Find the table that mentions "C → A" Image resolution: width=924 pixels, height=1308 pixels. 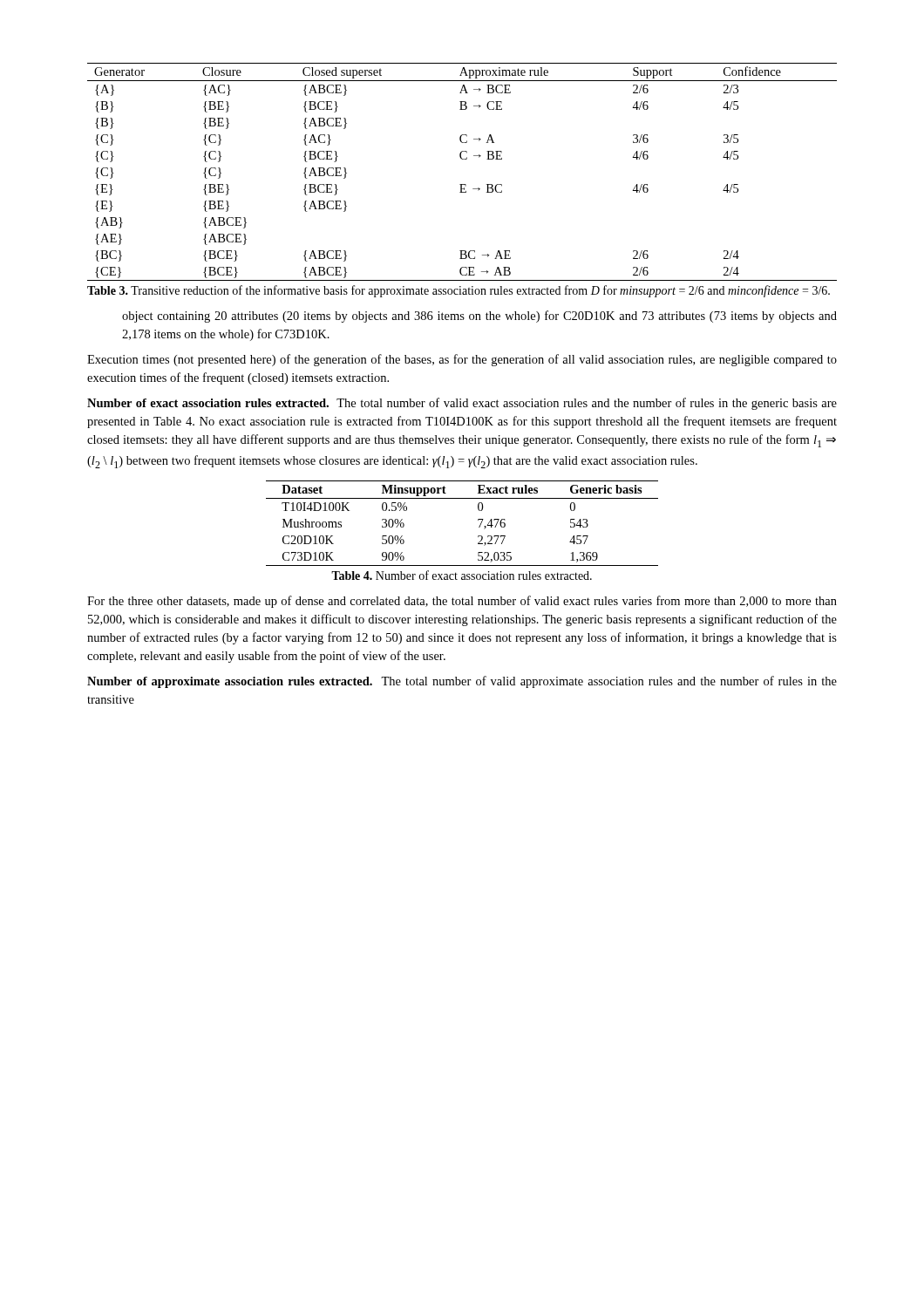[x=462, y=172]
